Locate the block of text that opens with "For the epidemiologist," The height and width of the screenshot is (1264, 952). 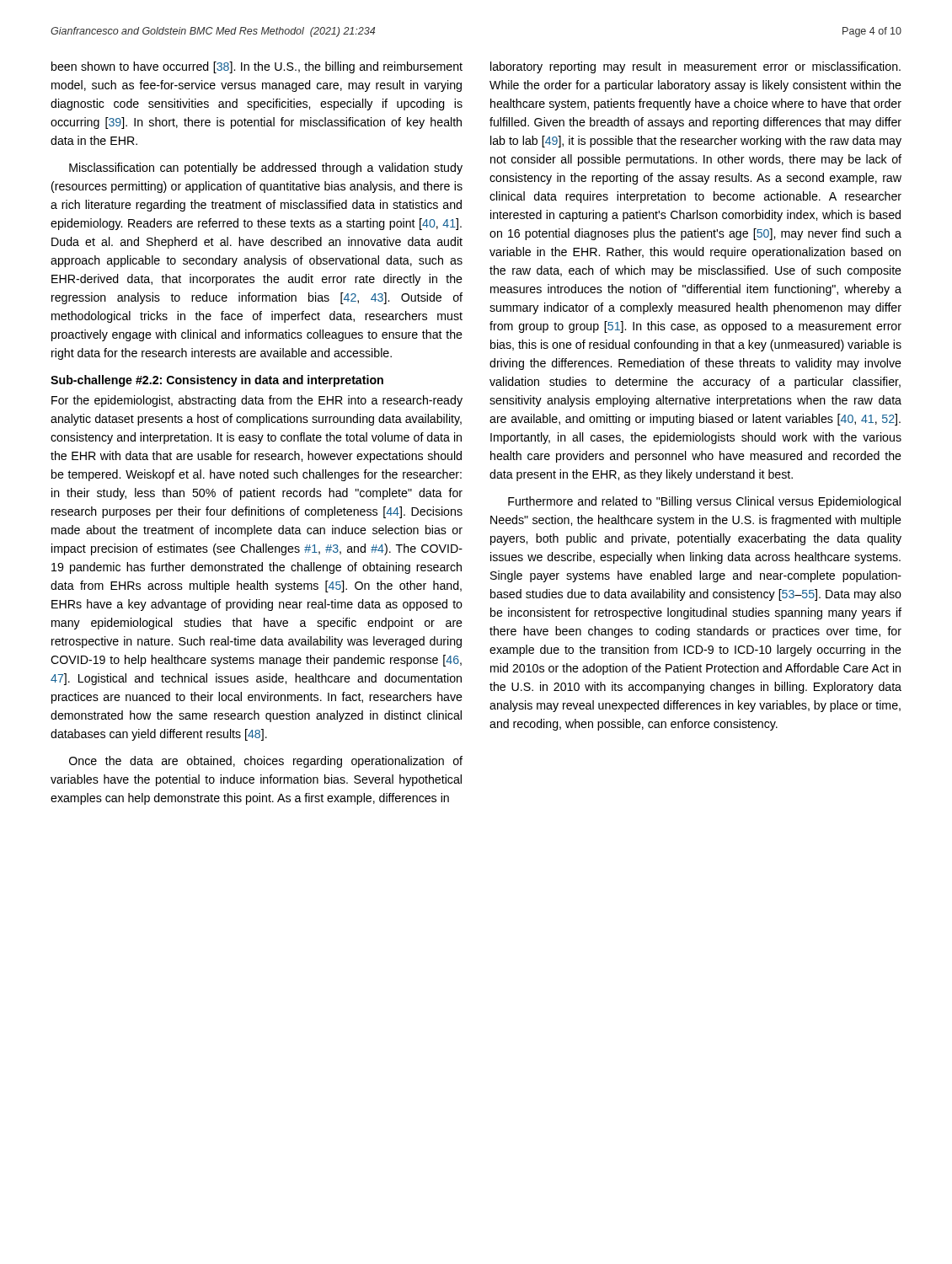pyautogui.click(x=257, y=567)
